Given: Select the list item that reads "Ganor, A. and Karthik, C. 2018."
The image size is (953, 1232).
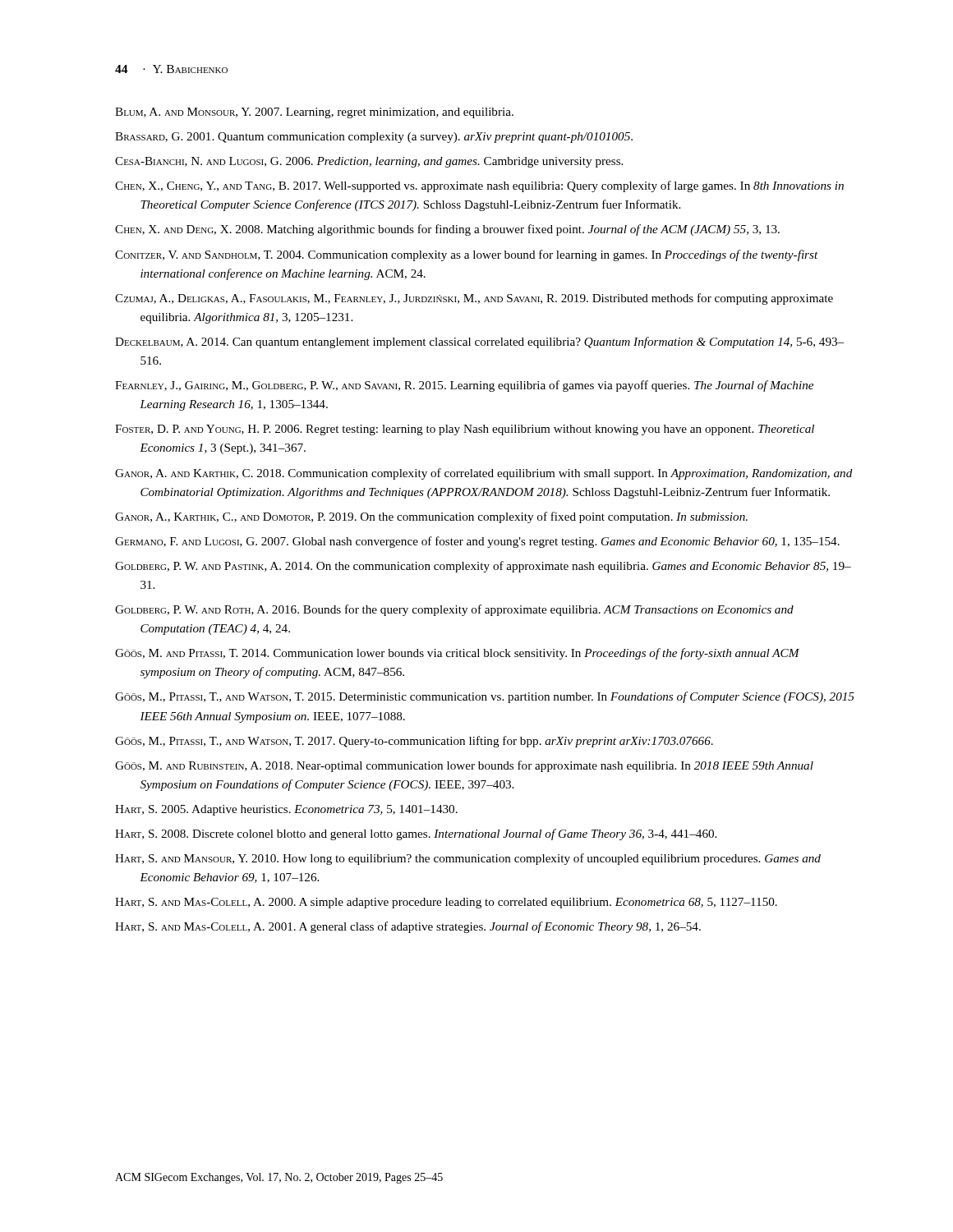Looking at the screenshot, I should click(x=484, y=482).
